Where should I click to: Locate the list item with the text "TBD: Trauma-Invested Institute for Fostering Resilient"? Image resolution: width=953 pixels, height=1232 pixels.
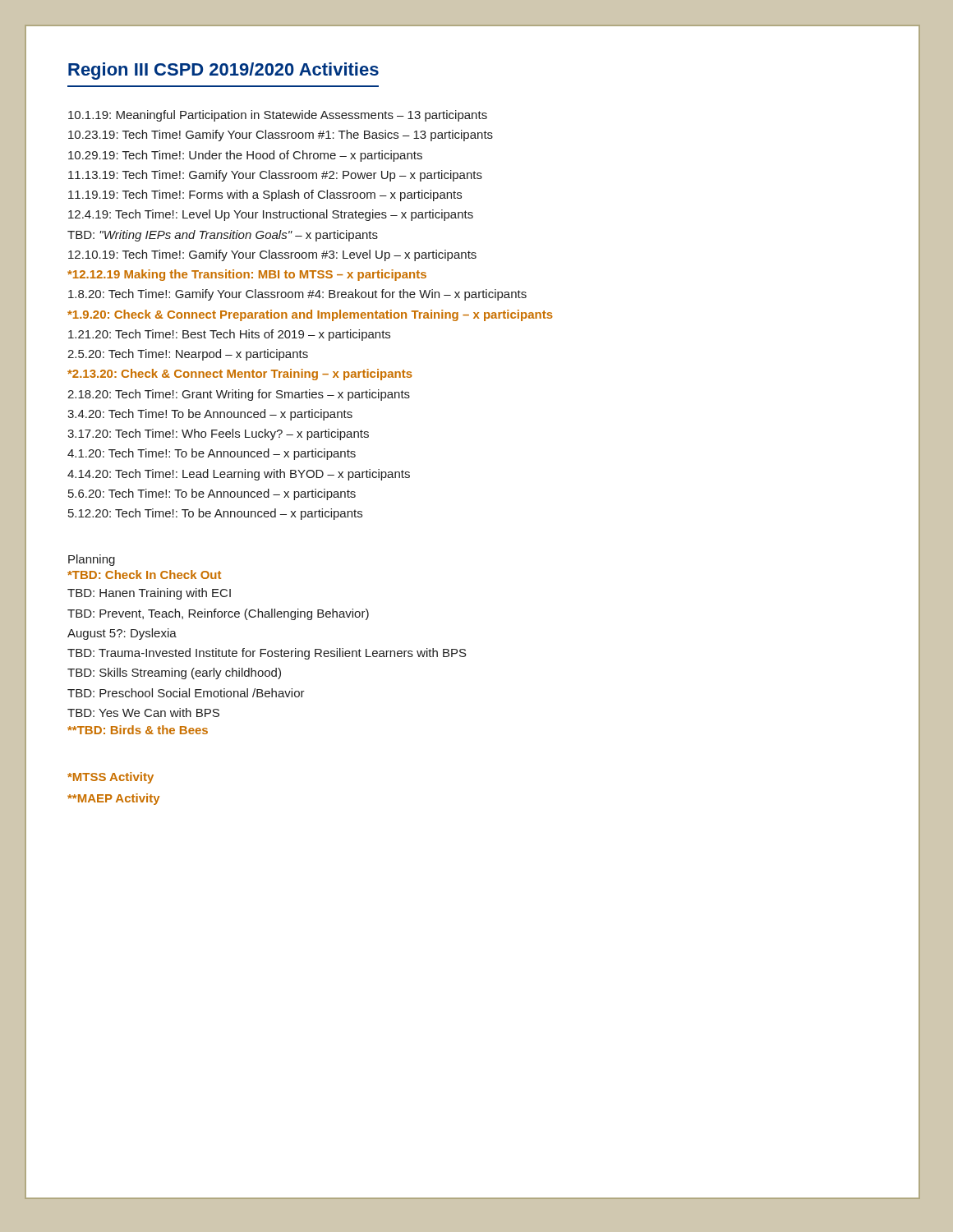coord(267,653)
